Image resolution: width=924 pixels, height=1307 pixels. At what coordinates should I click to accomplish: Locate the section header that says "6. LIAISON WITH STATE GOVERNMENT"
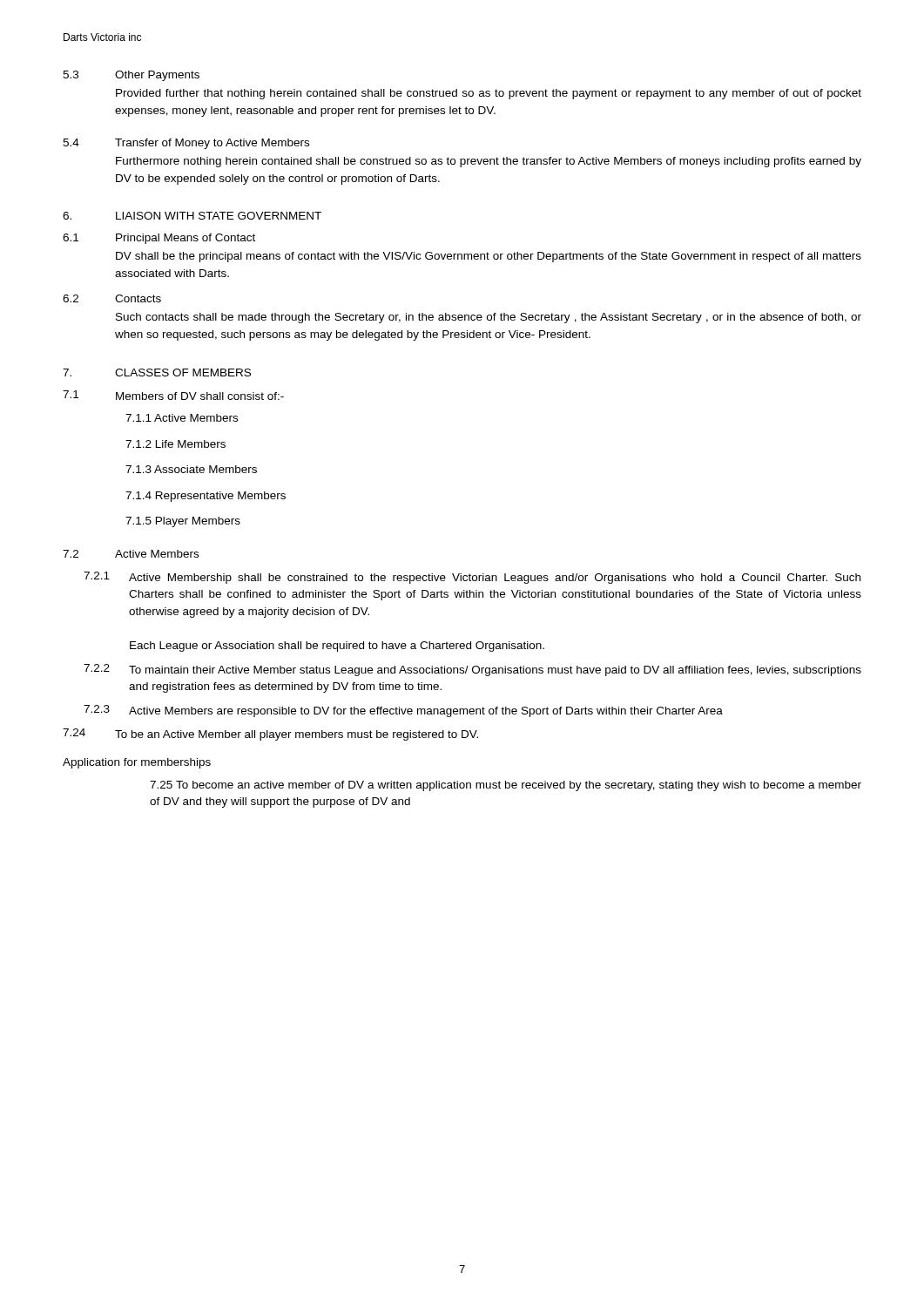pos(192,216)
